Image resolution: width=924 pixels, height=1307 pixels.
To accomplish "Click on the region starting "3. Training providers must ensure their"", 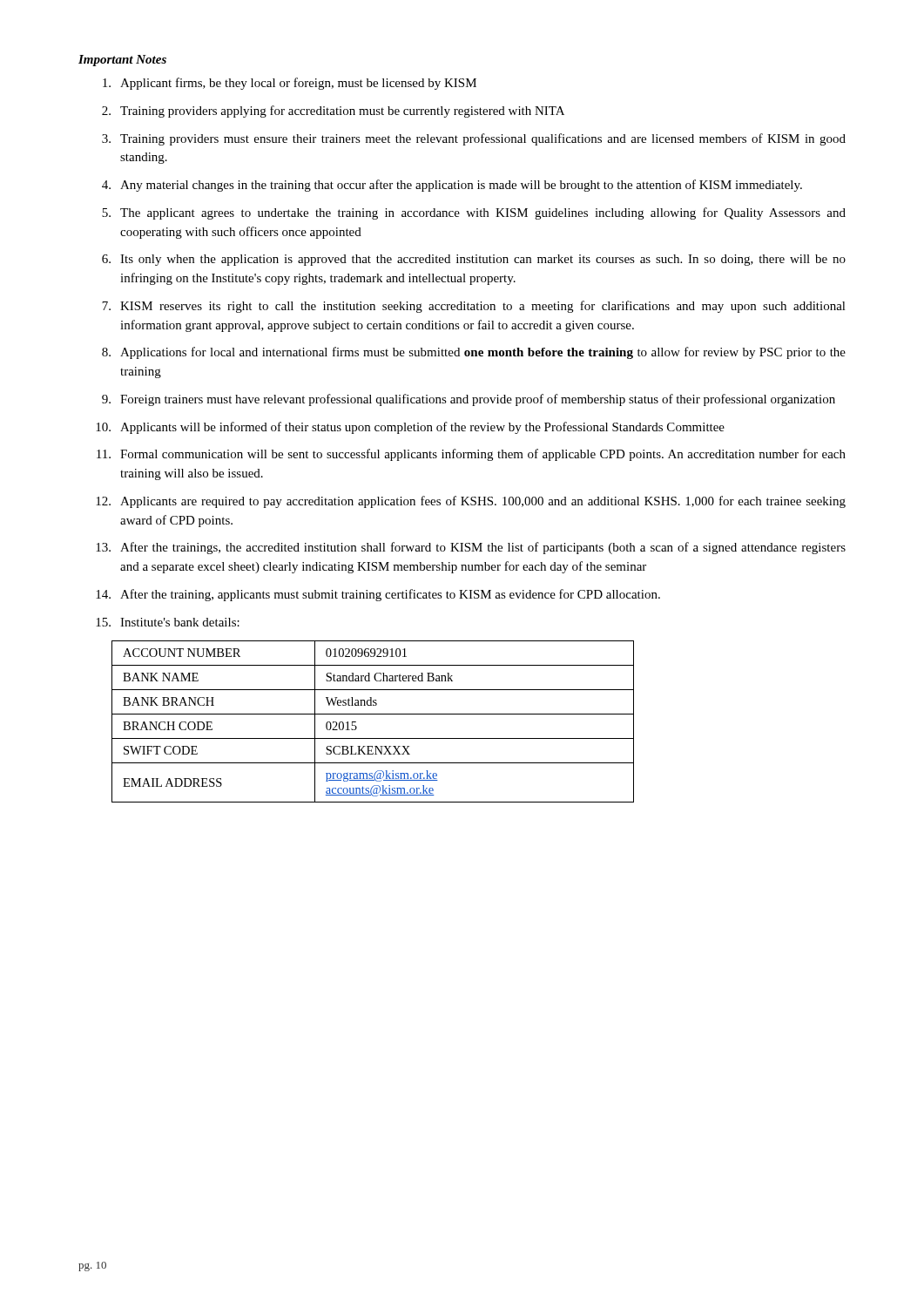I will coord(462,148).
